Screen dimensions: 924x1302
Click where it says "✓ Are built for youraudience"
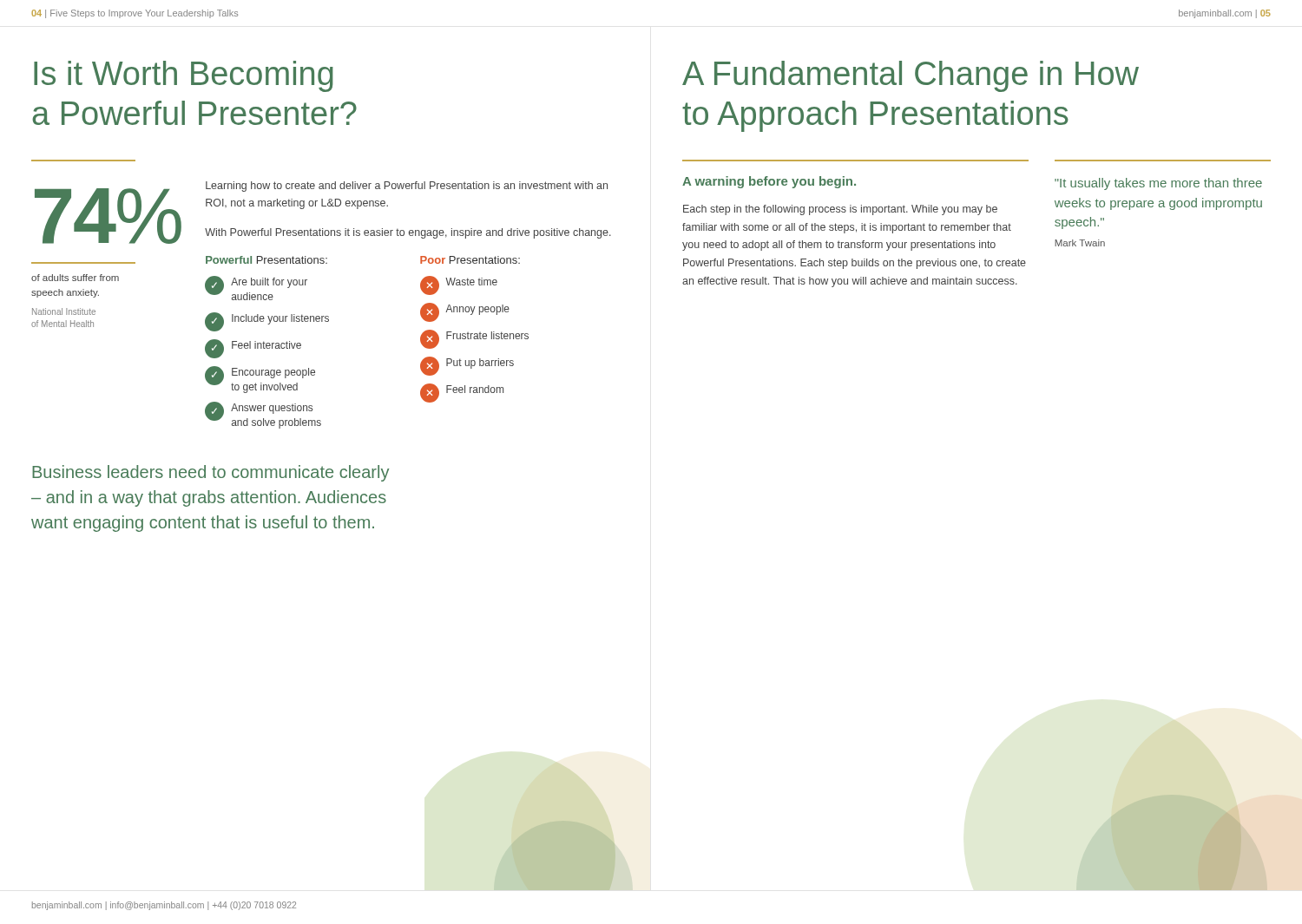click(x=256, y=290)
